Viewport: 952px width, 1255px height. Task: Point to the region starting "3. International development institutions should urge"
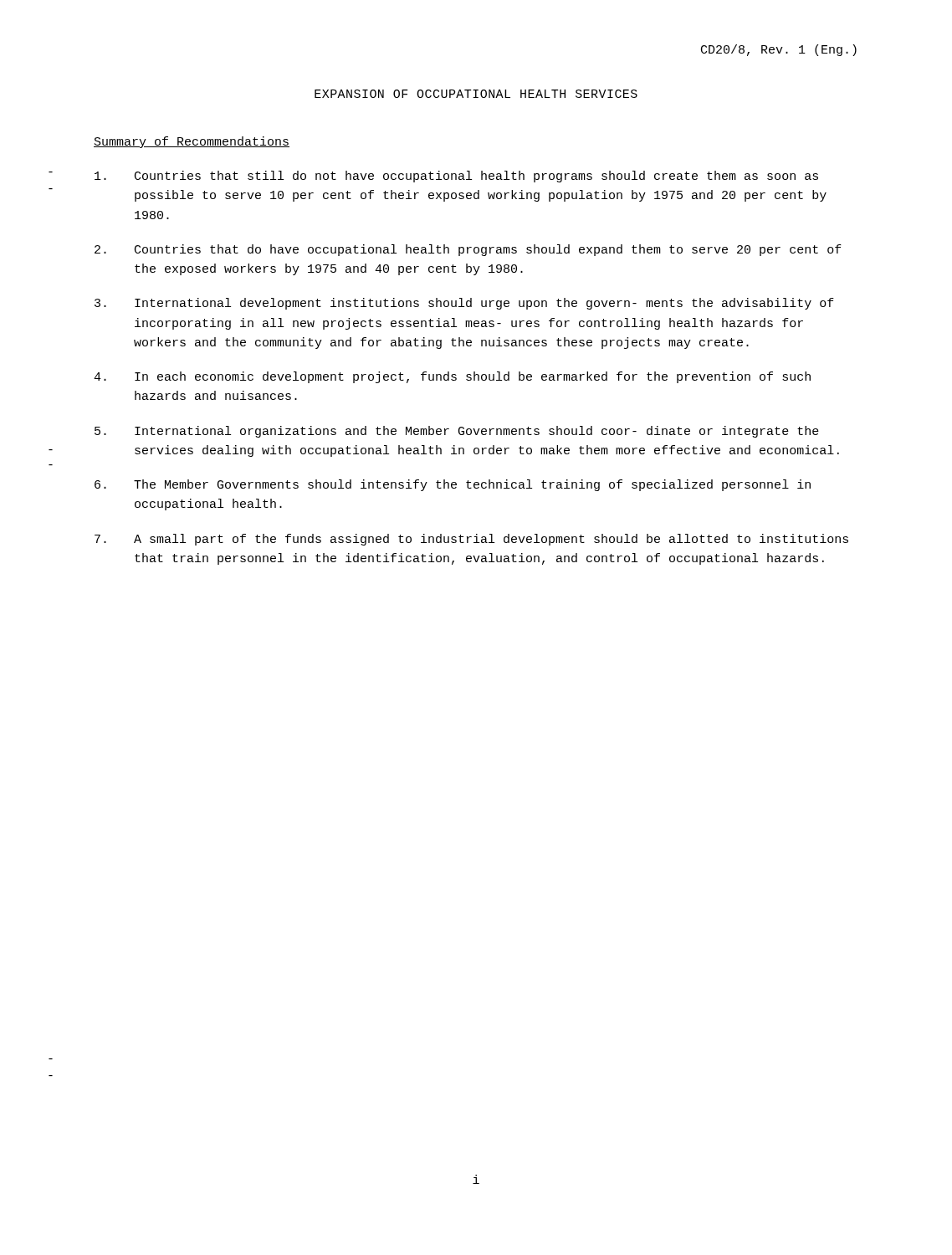coord(476,324)
